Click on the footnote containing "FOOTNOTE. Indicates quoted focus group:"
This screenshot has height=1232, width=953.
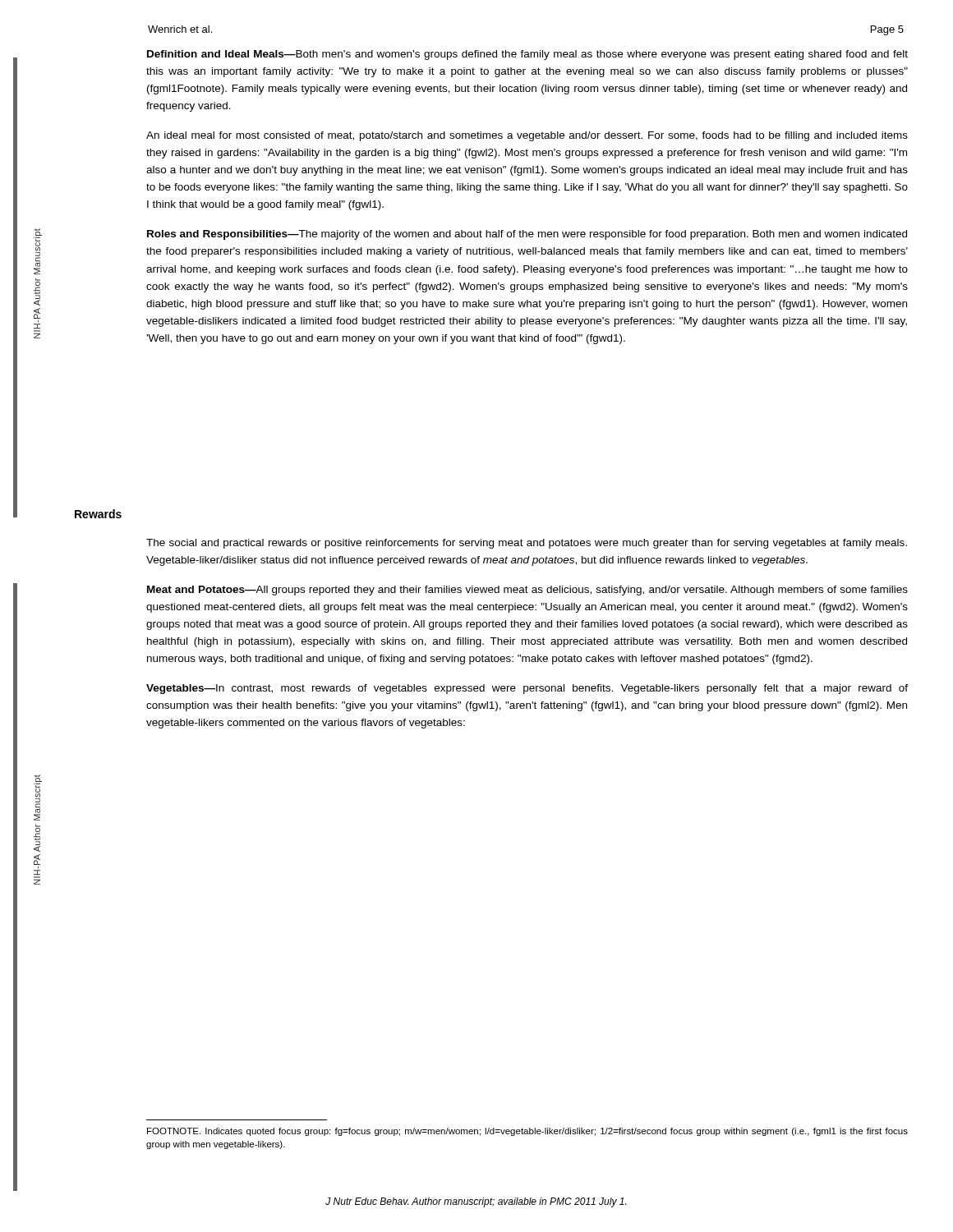click(527, 1138)
